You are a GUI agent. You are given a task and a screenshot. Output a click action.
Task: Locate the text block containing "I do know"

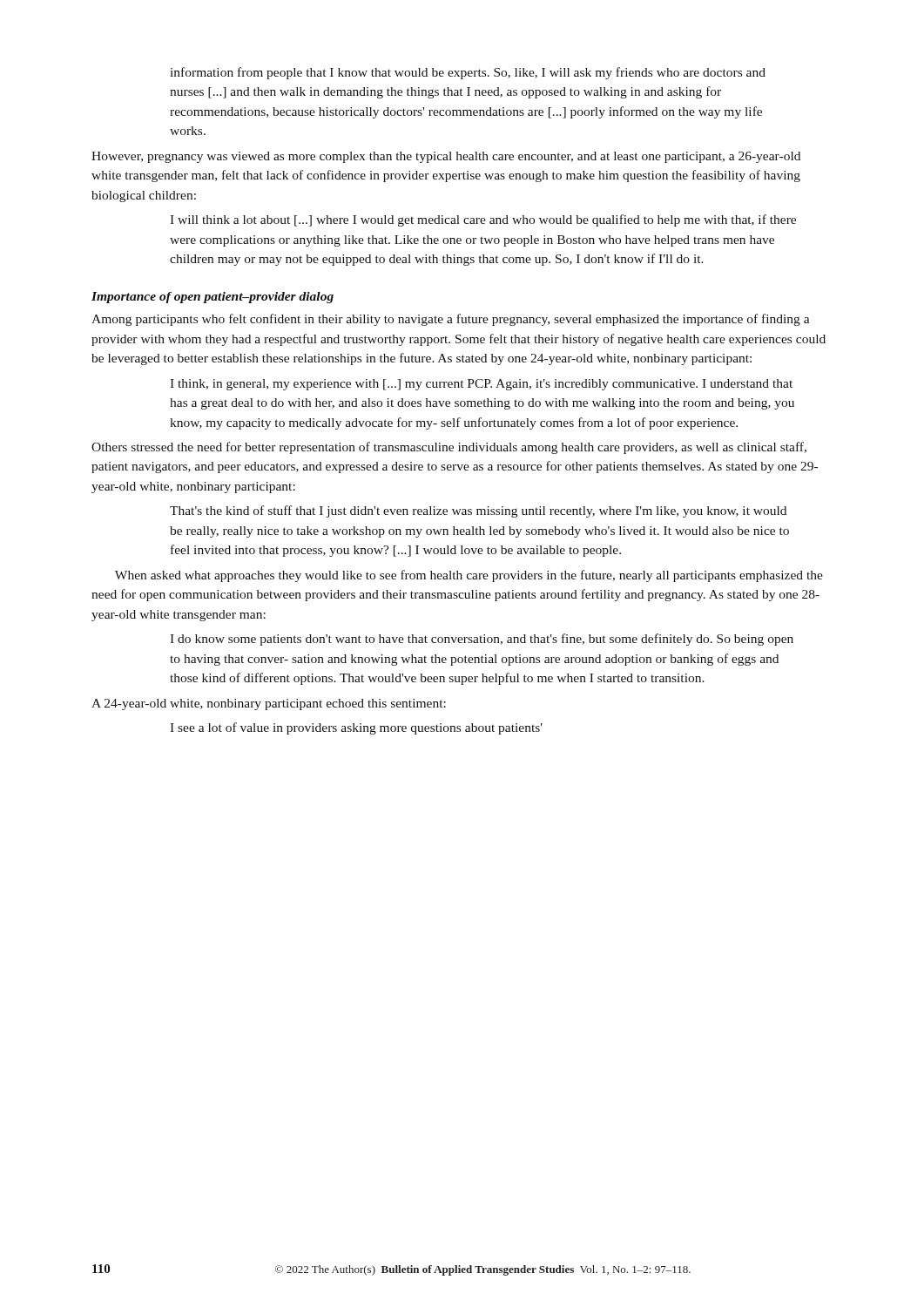tap(484, 659)
